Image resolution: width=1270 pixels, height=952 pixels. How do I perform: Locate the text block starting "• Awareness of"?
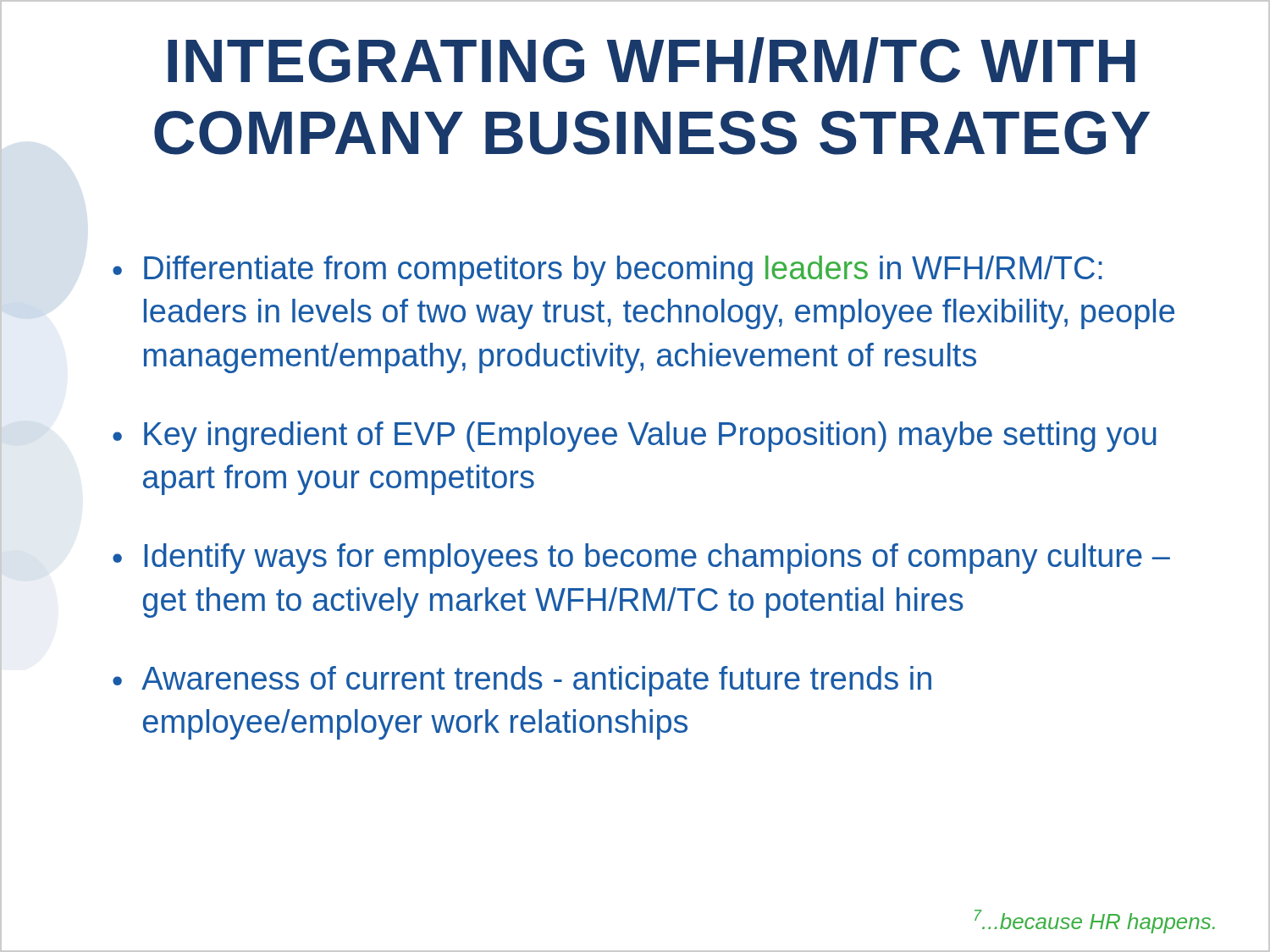pos(660,701)
